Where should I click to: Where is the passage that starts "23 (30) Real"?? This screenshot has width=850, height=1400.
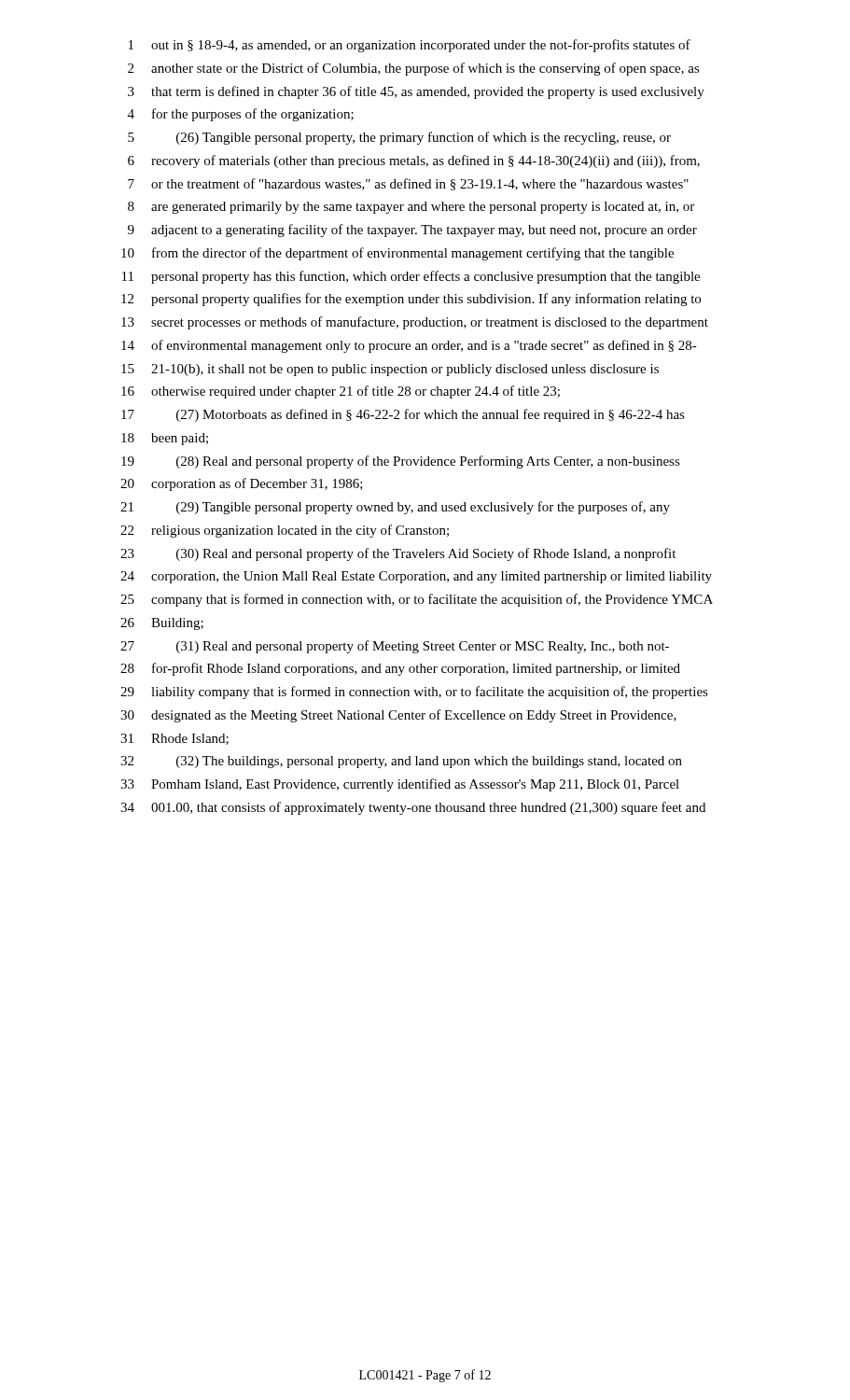tap(442, 553)
